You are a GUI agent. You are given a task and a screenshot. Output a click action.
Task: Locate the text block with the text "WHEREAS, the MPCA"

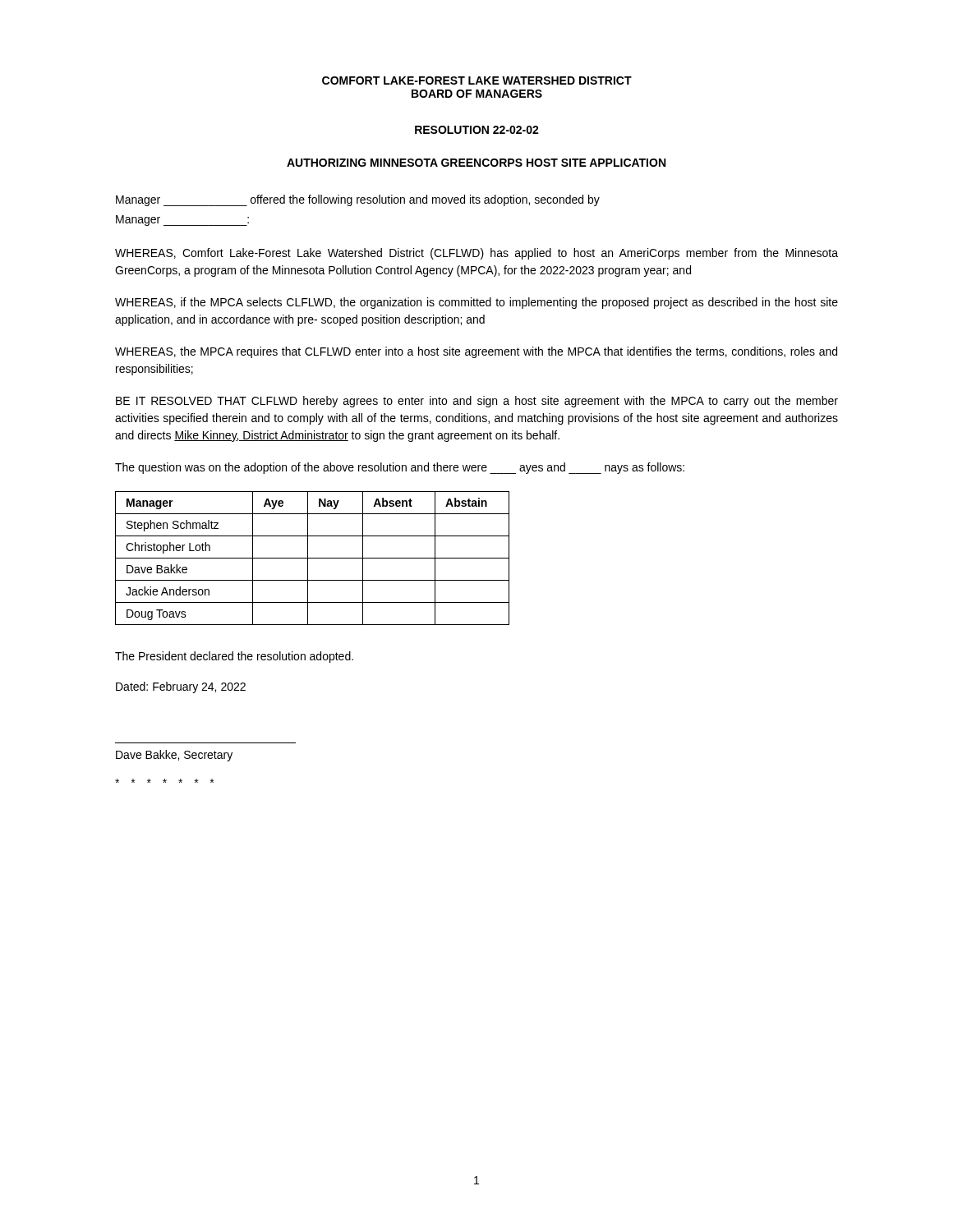point(476,360)
